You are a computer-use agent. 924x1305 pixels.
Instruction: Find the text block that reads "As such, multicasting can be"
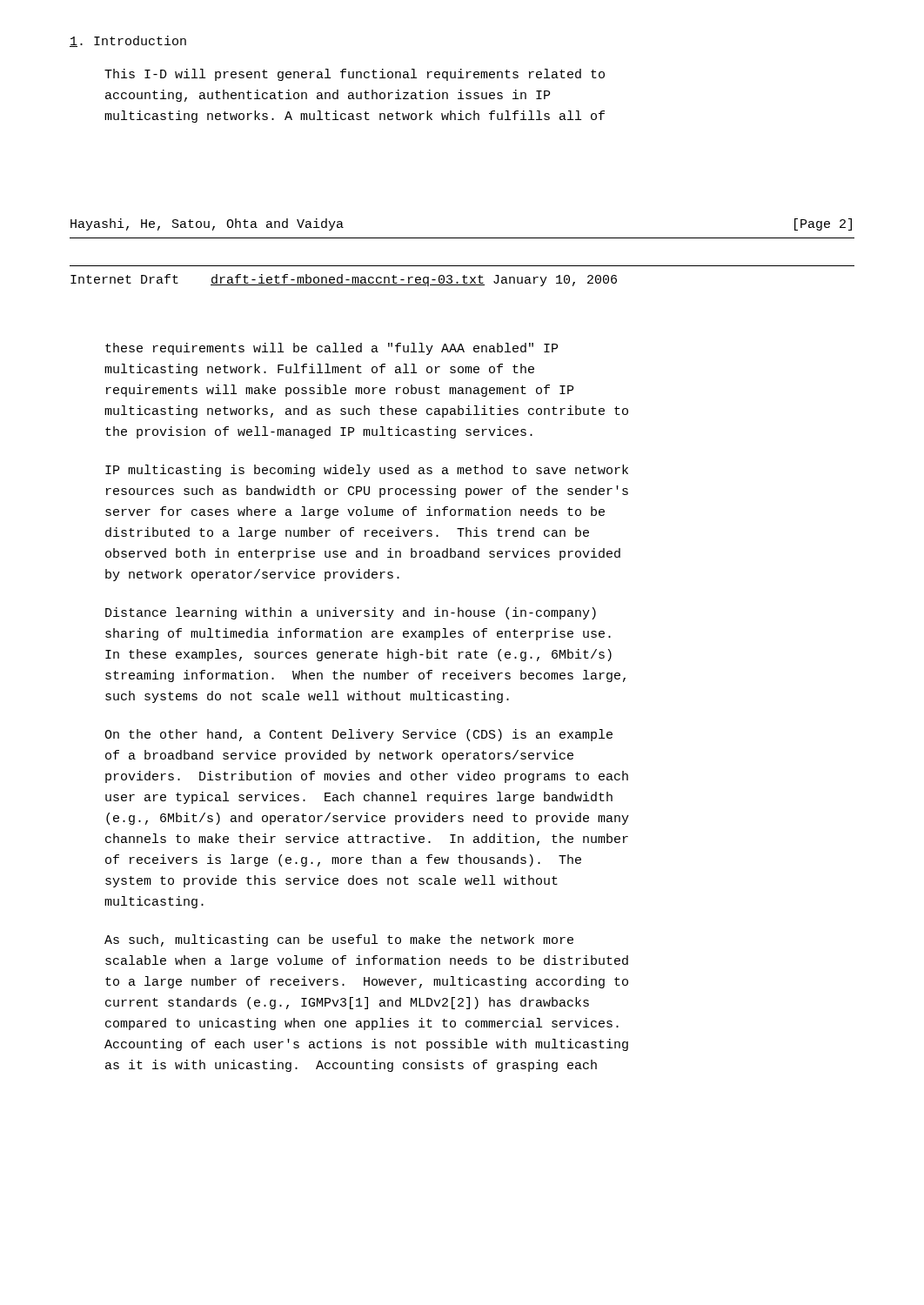367,1004
